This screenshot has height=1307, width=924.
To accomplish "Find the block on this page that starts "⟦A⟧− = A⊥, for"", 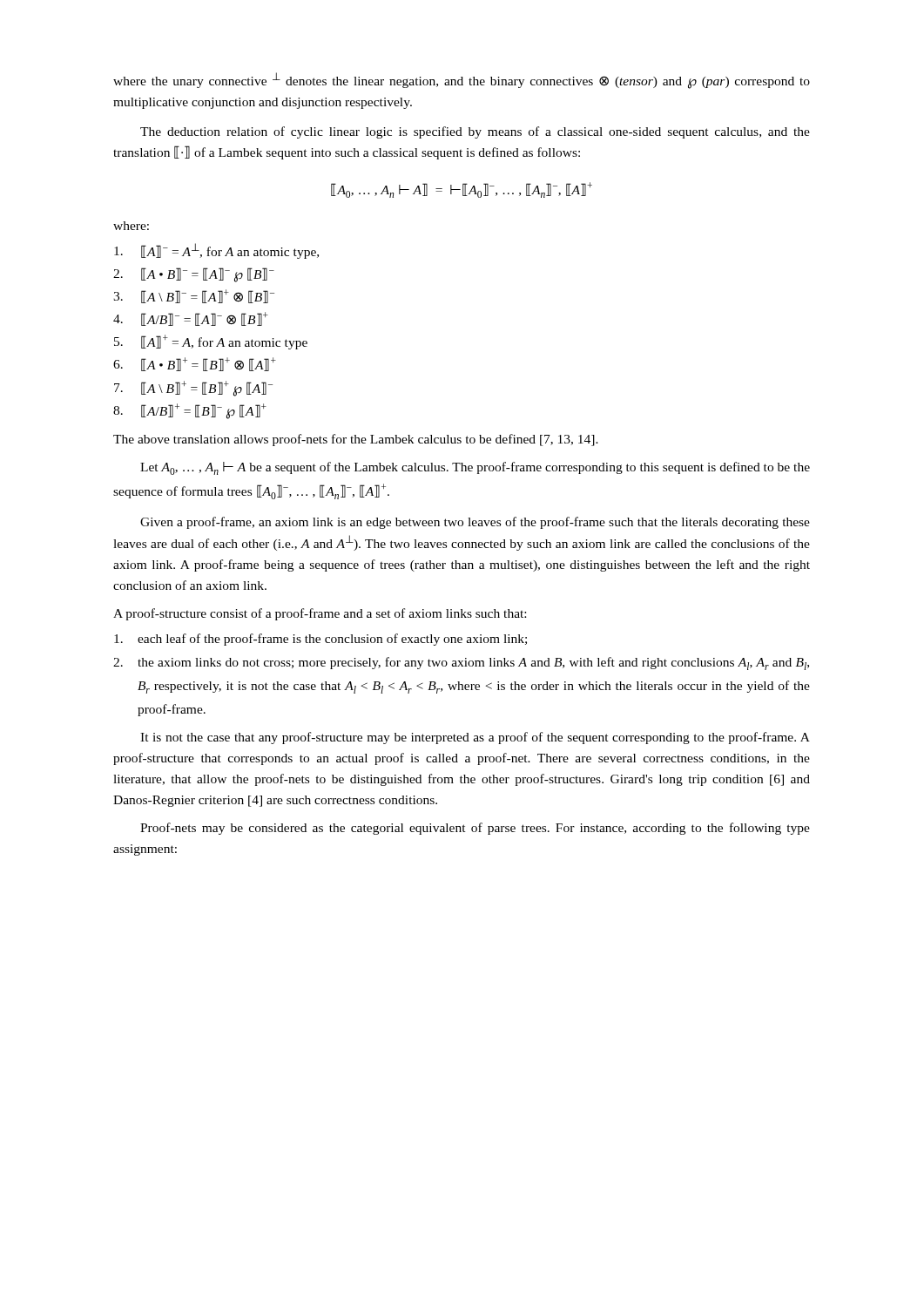I will coord(216,251).
